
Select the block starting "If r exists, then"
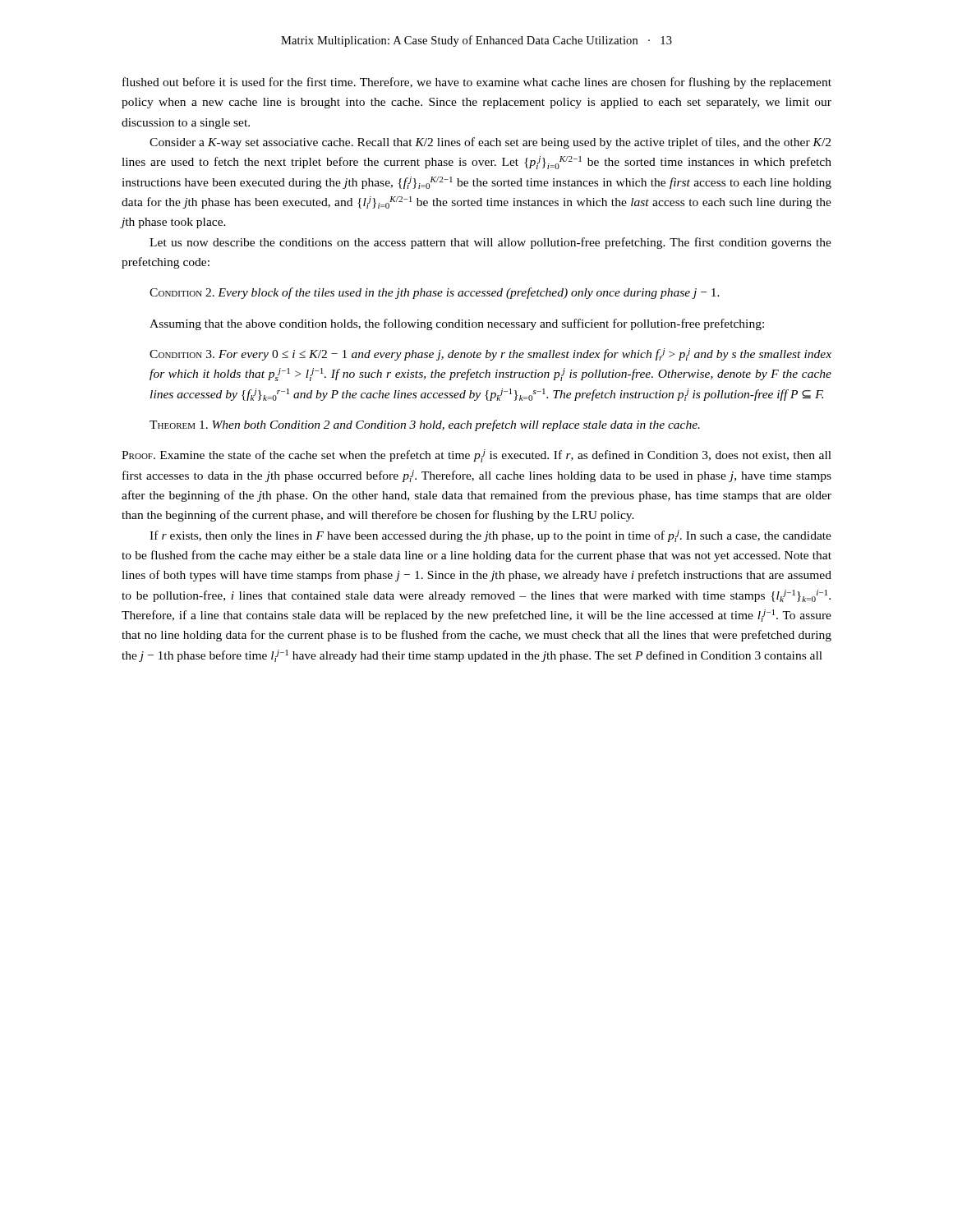pos(476,595)
